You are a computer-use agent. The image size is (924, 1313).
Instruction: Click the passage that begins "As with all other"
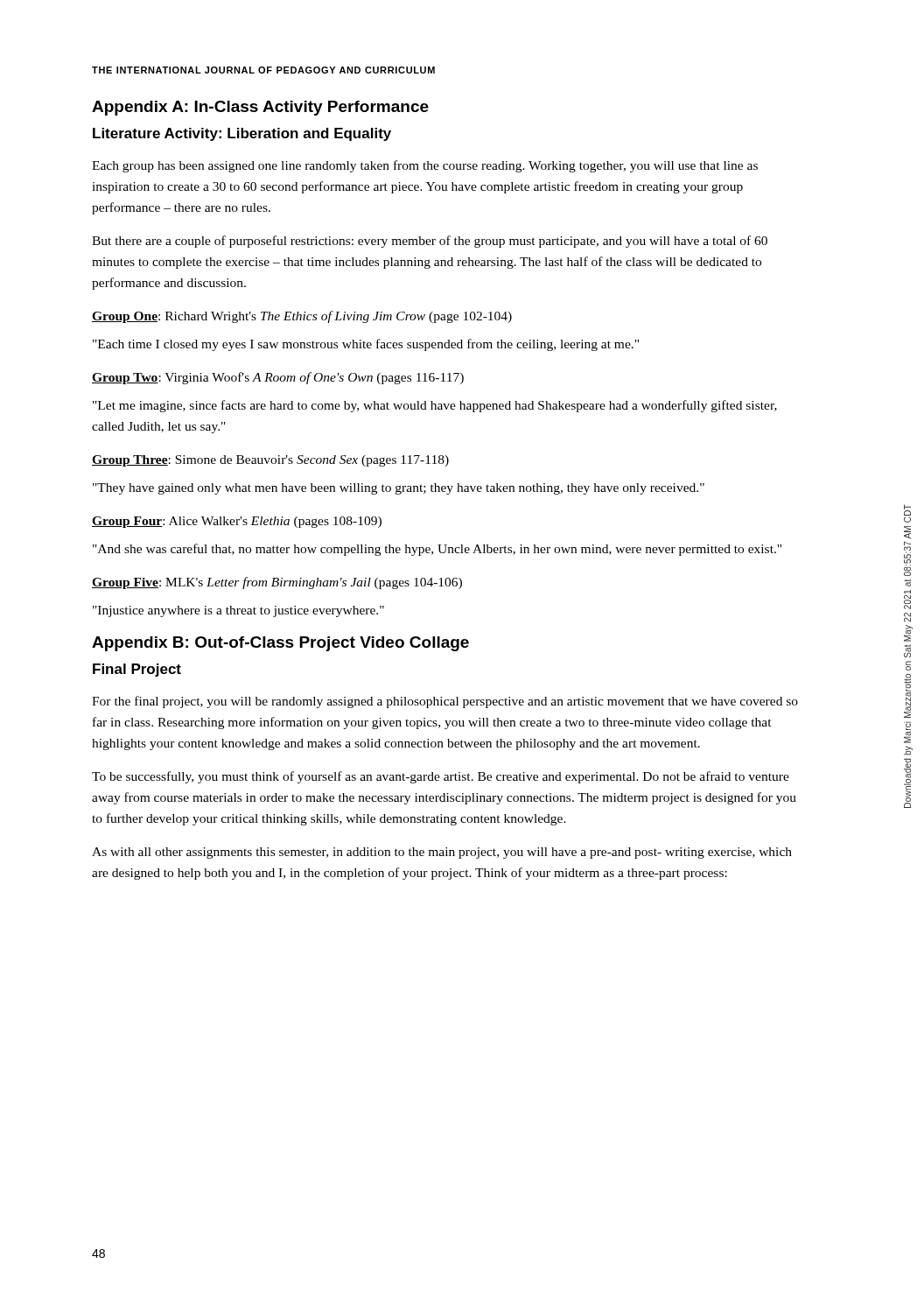(451, 863)
